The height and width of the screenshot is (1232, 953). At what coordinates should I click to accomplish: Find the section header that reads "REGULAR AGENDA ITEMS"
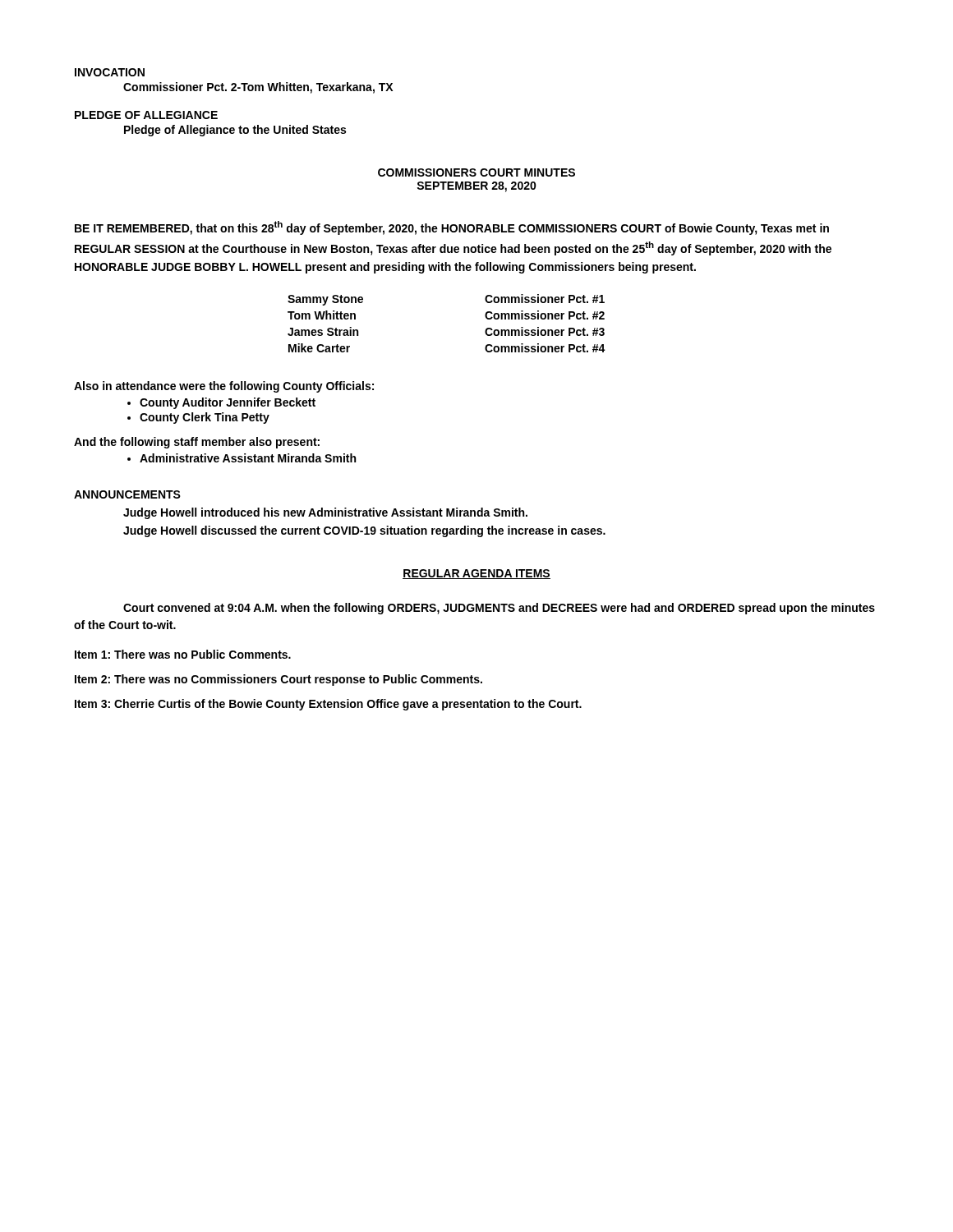click(476, 573)
